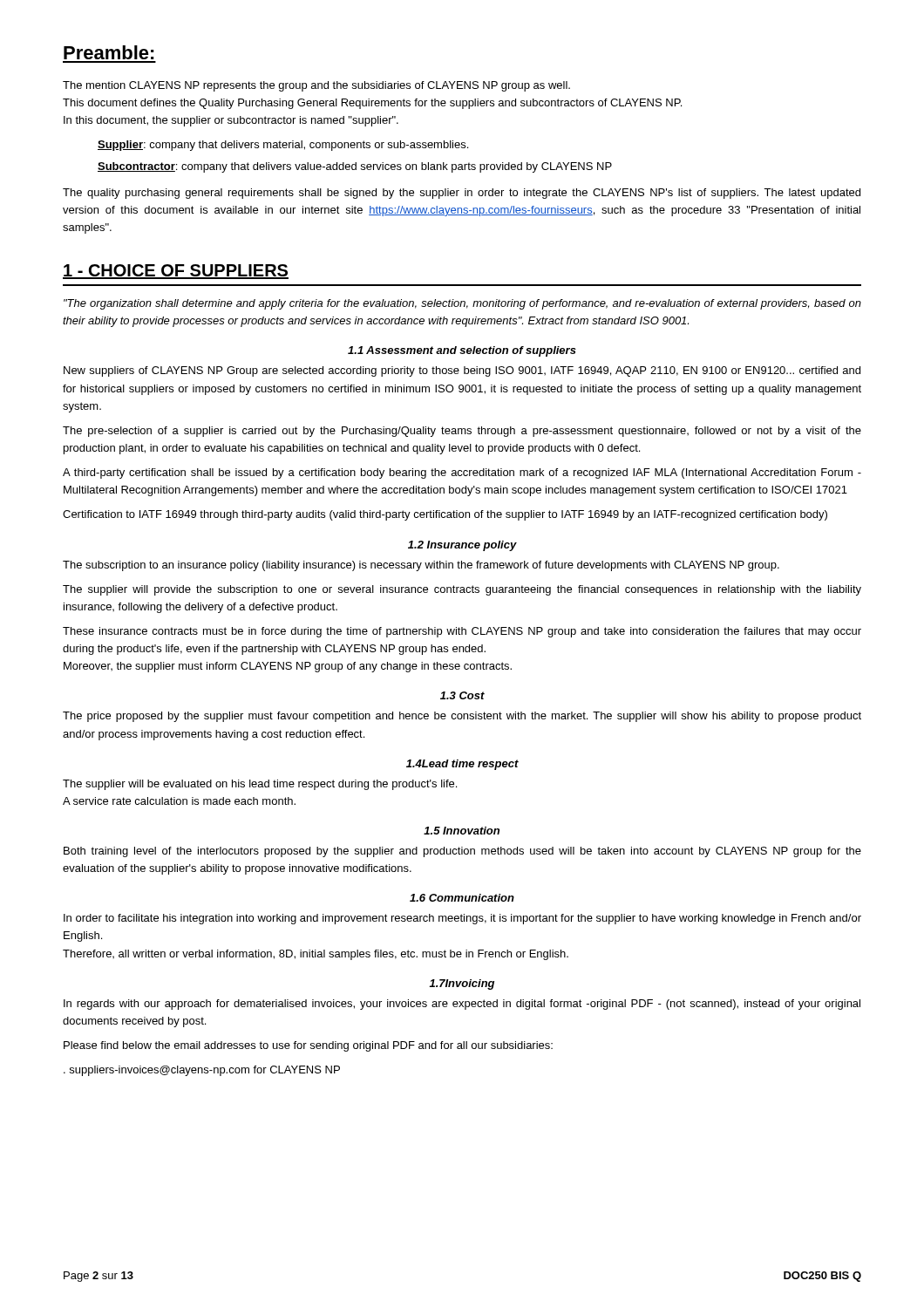Select the text block starting "New suppliers of CLAYENS NP"

click(x=462, y=388)
